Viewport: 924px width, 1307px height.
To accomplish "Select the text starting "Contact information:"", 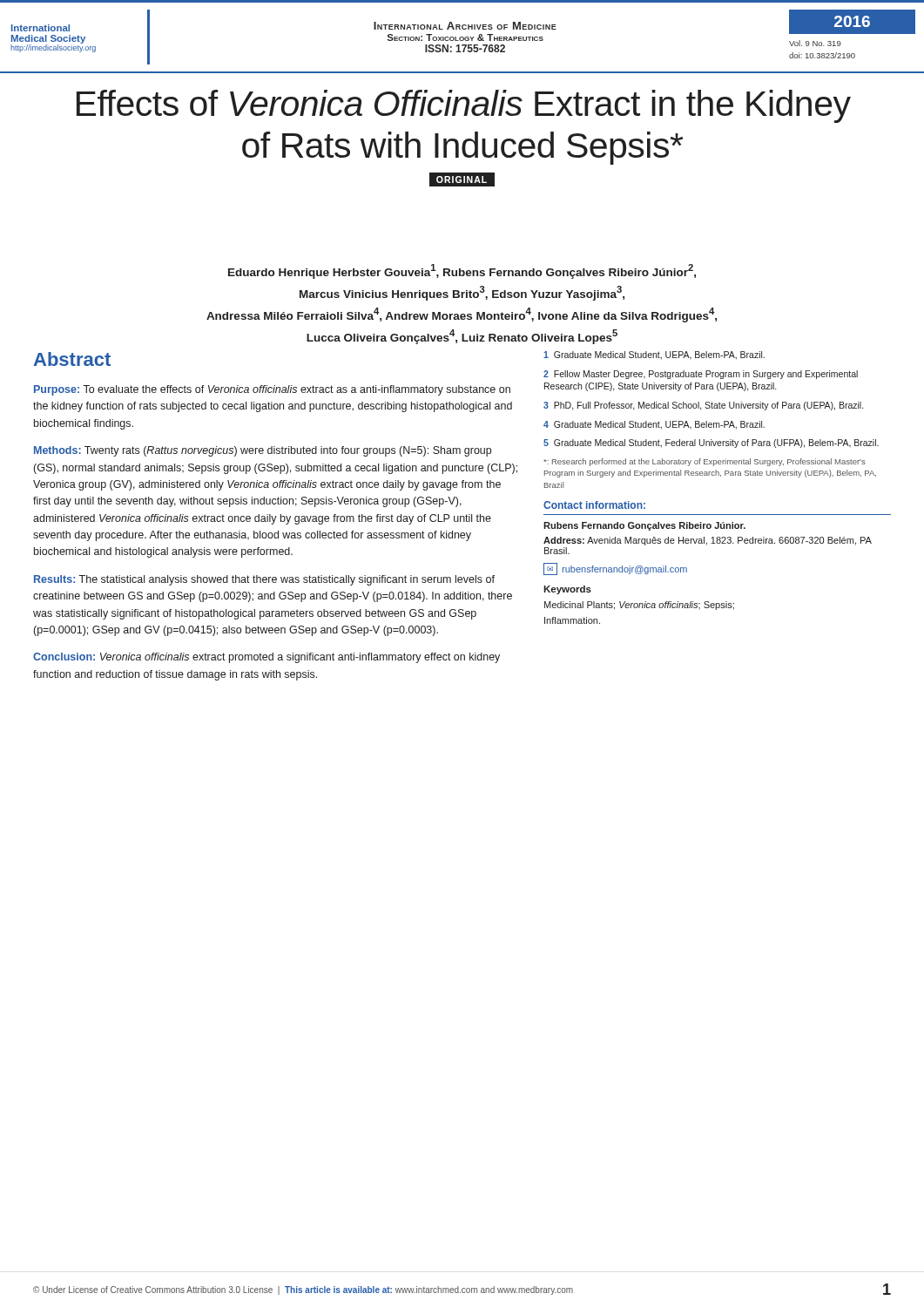I will pos(595,505).
